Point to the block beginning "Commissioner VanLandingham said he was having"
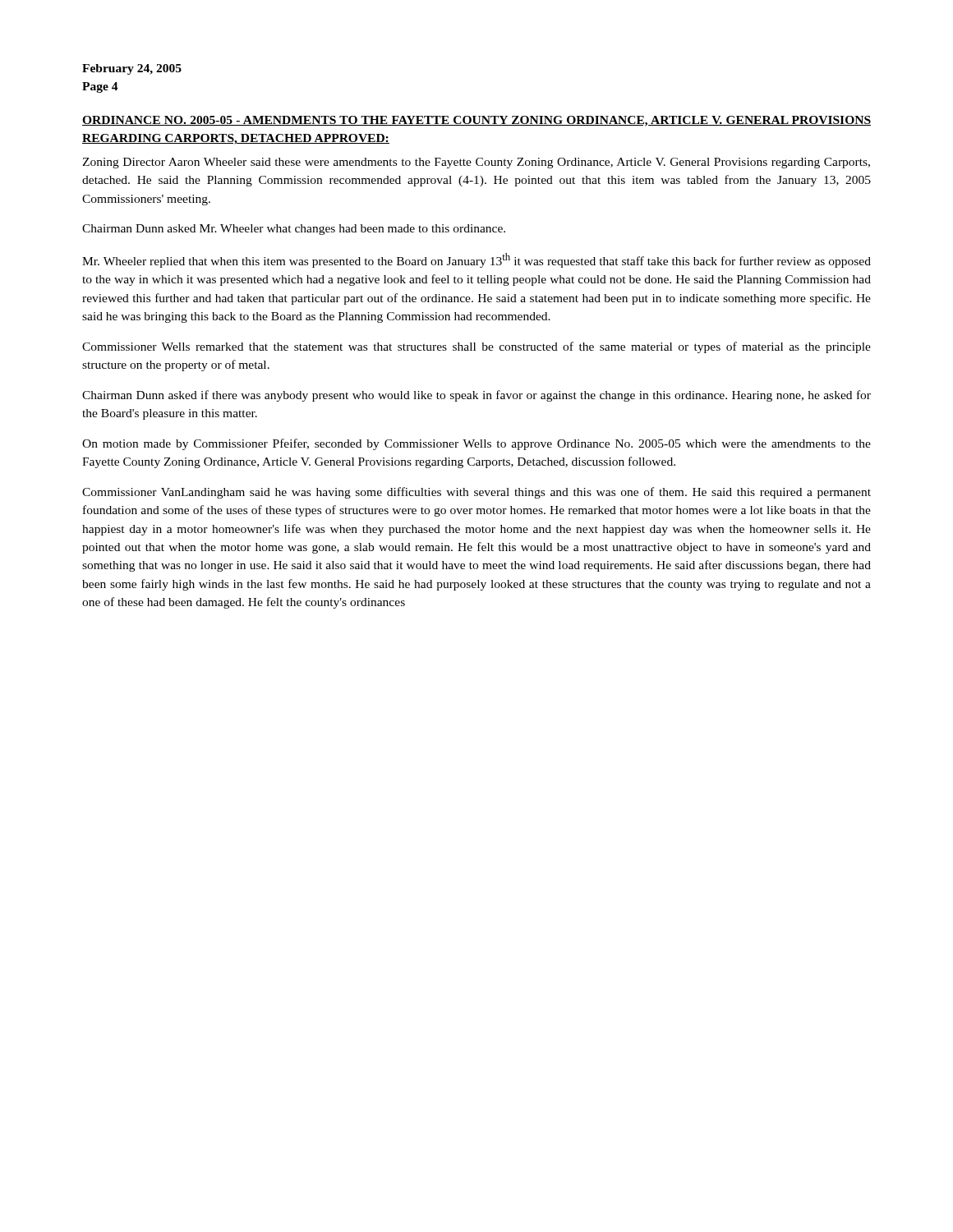 click(476, 547)
